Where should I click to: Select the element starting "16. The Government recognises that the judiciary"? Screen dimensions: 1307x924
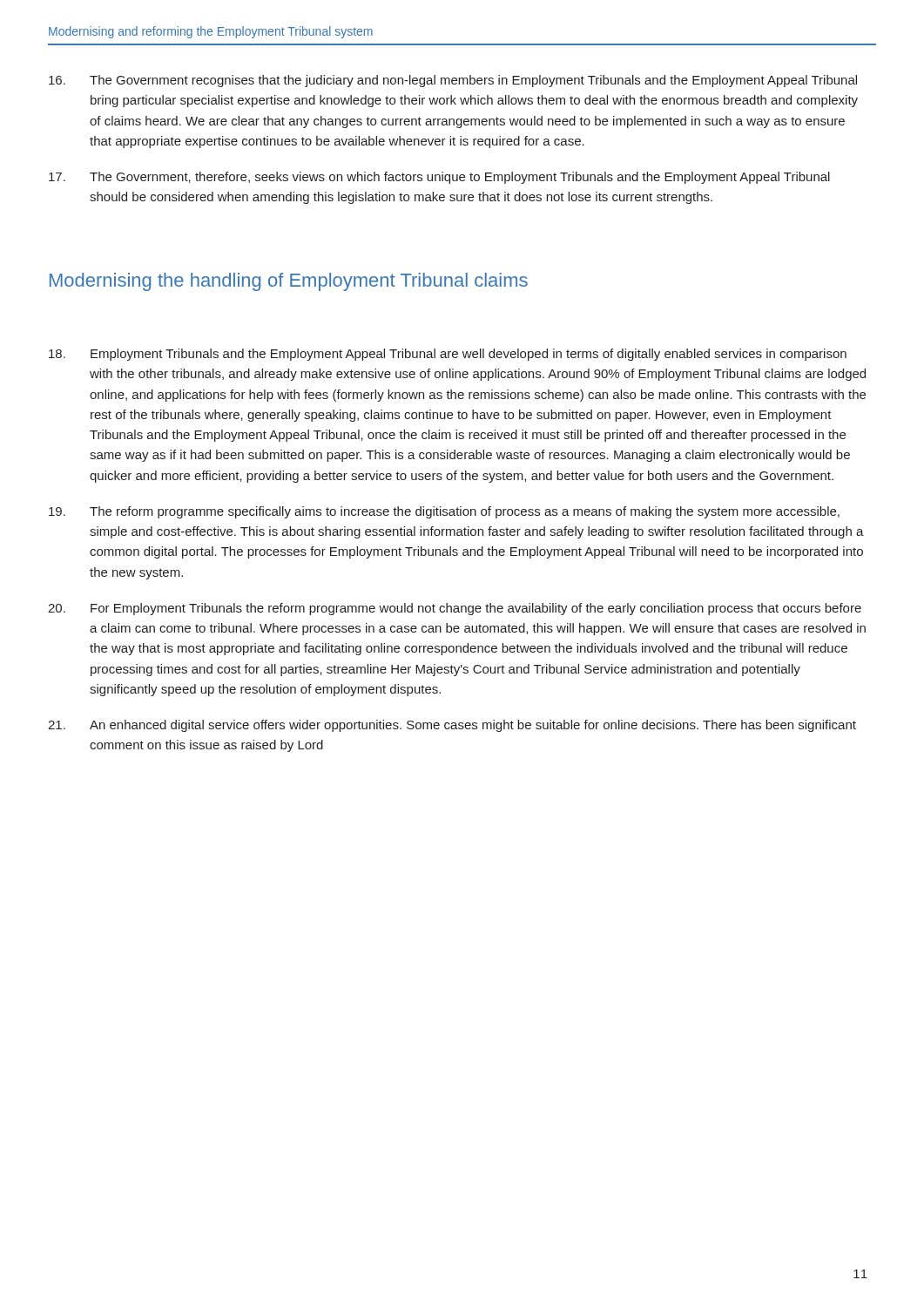coord(458,110)
